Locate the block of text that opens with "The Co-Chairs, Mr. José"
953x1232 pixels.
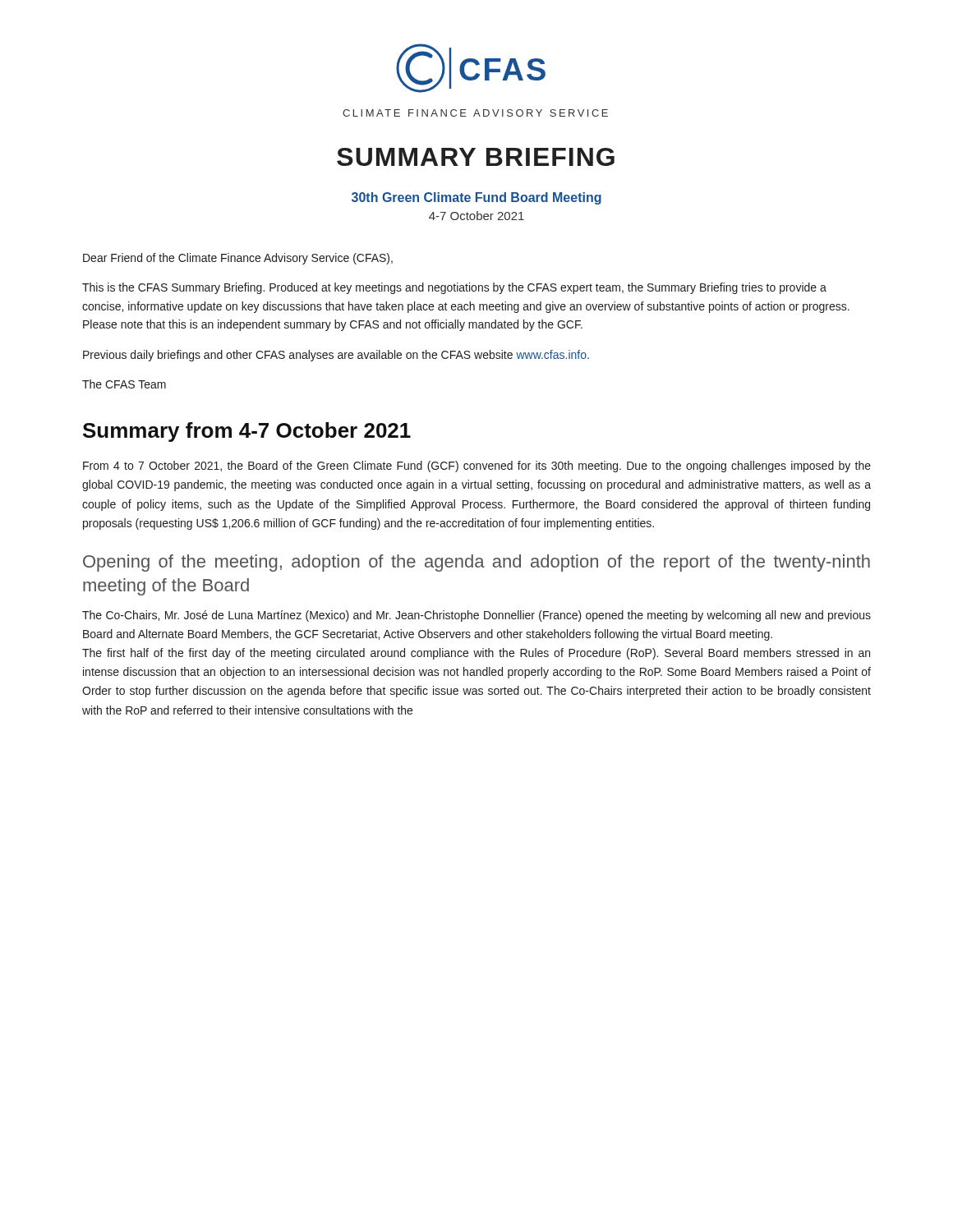[x=476, y=663]
